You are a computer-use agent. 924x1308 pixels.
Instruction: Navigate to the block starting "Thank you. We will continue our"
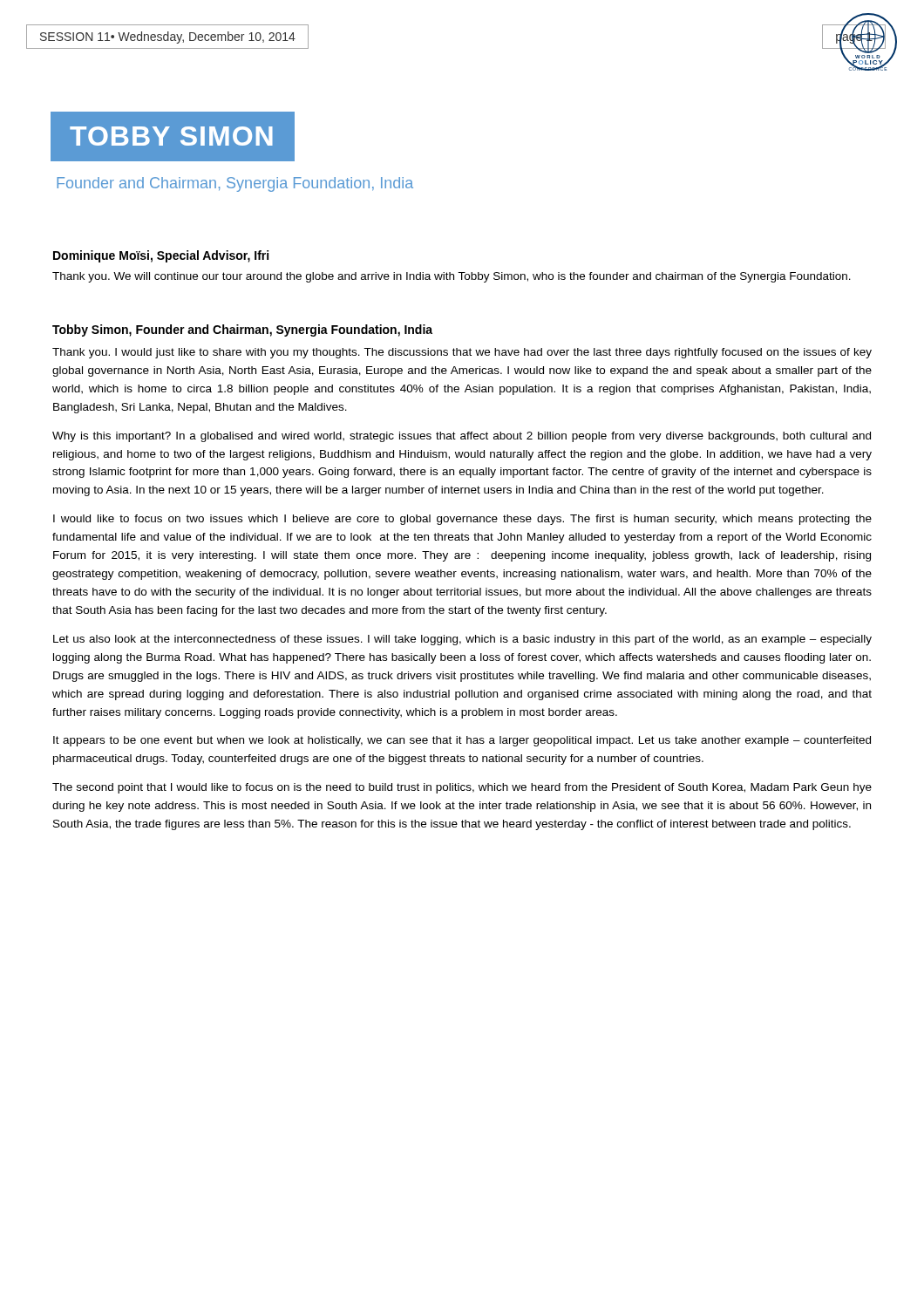click(452, 276)
